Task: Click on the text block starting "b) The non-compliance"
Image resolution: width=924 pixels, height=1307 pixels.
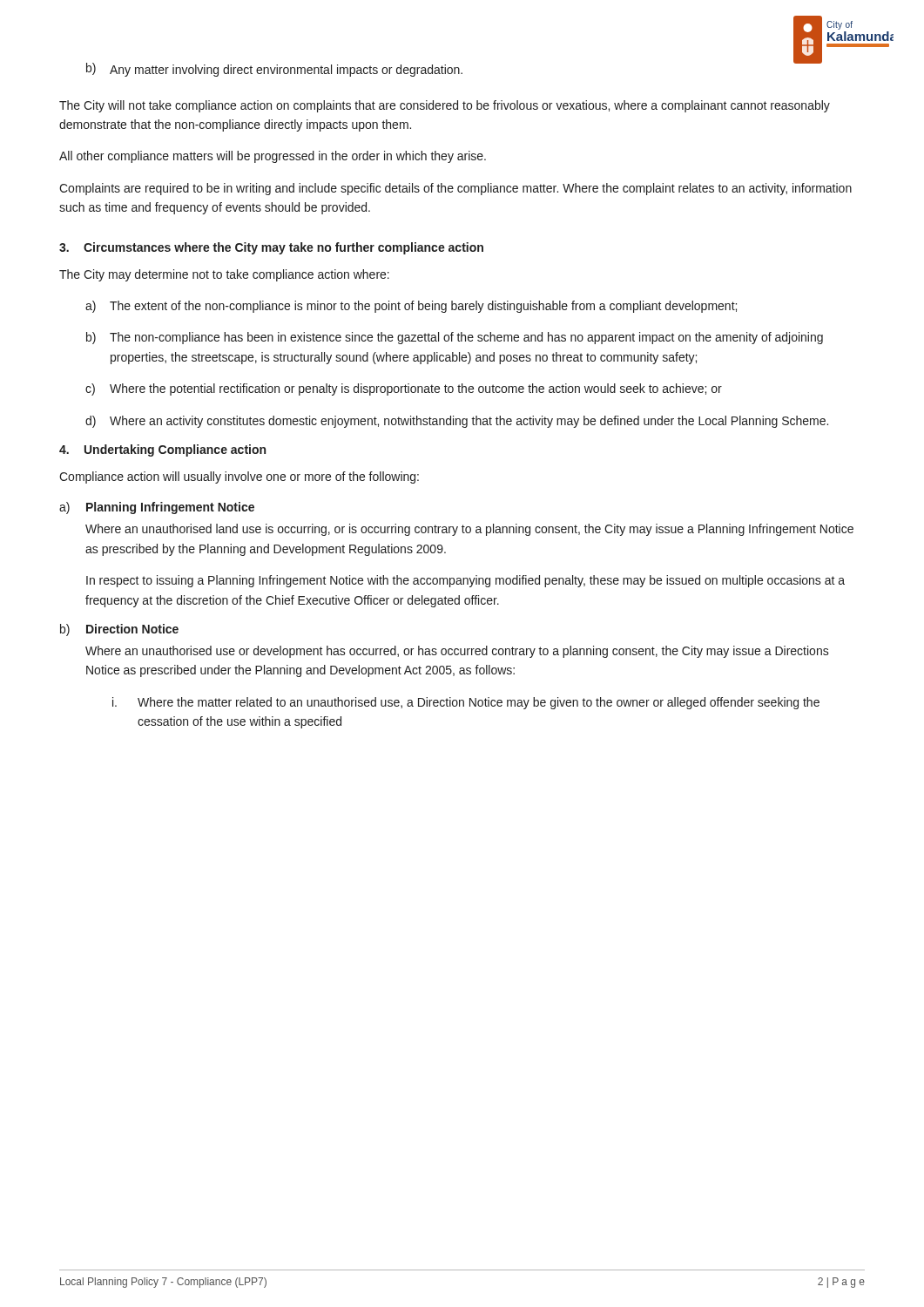Action: point(475,347)
